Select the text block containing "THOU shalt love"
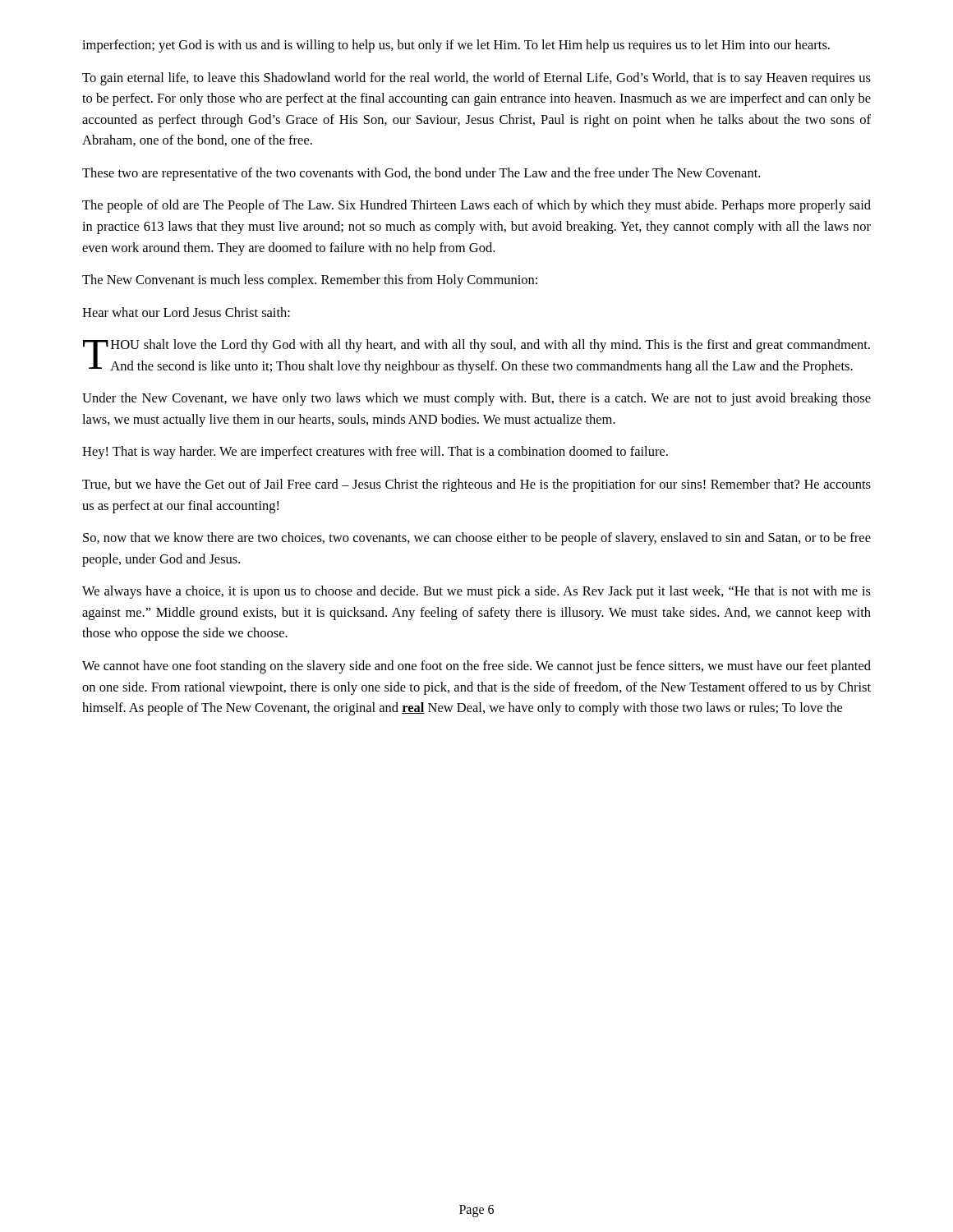Image resolution: width=953 pixels, height=1232 pixels. (x=476, y=355)
